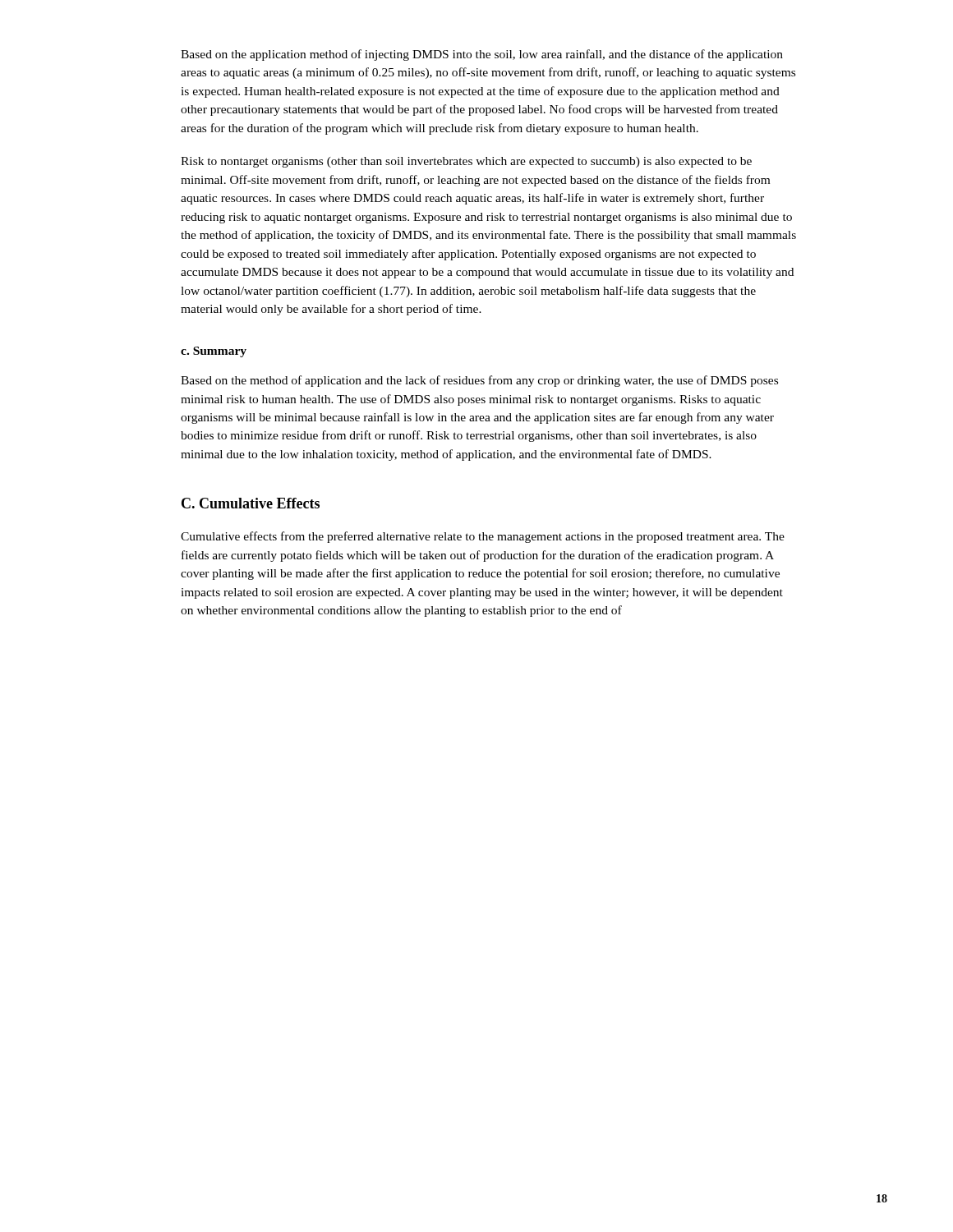Find the section header that says "c. Summary"

click(214, 350)
